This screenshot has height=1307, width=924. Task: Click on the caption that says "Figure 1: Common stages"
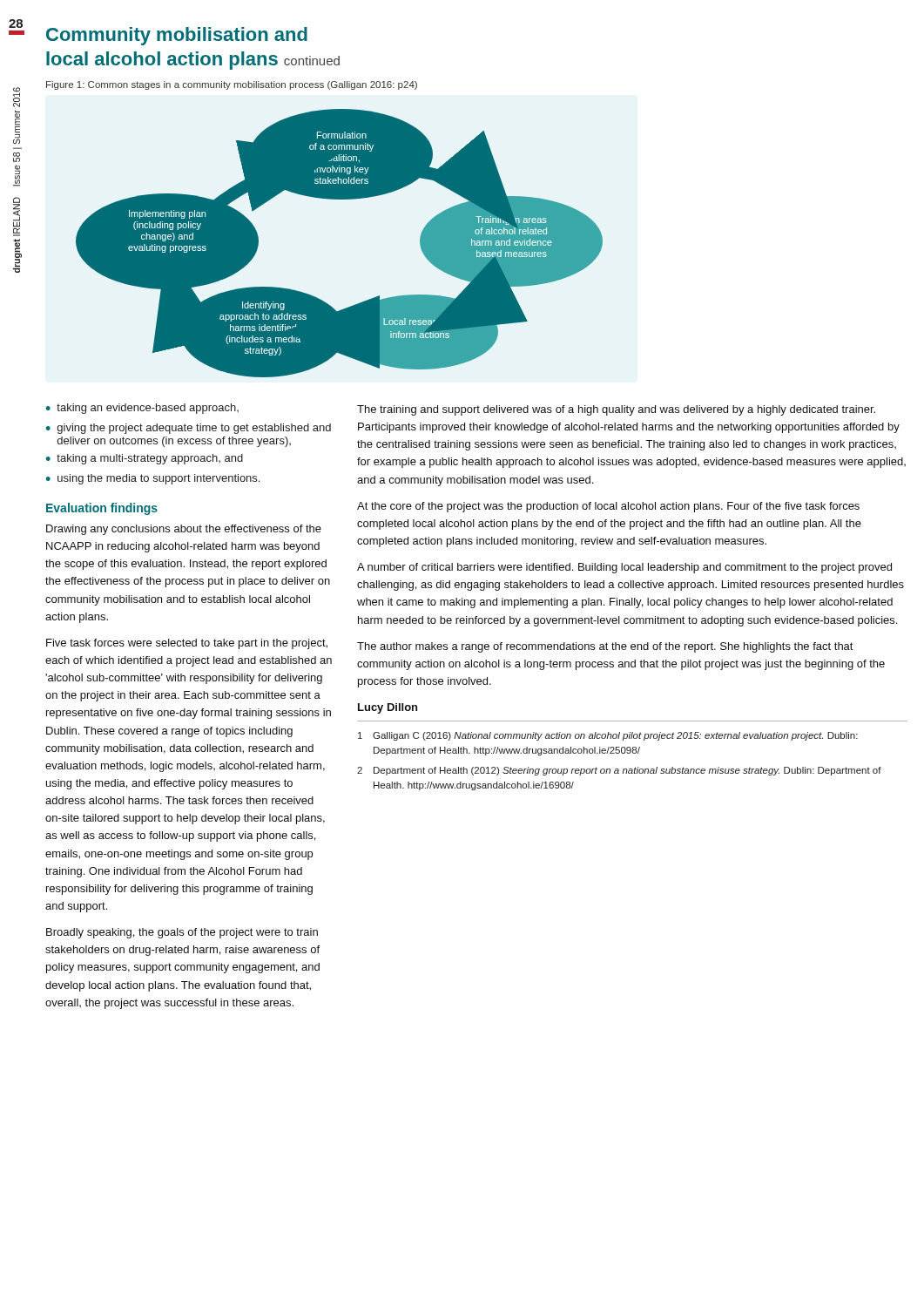pos(231,85)
